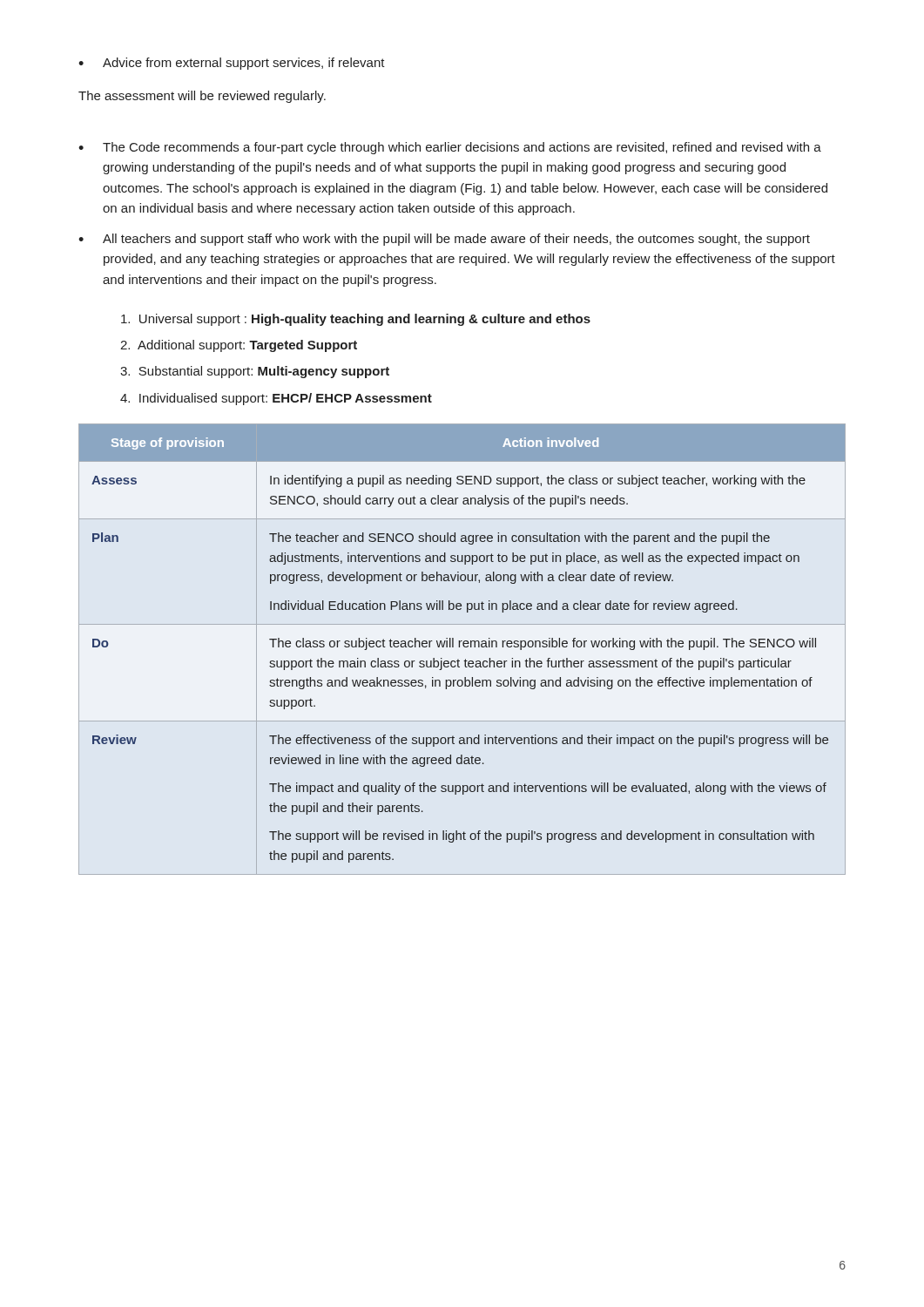This screenshot has height=1307, width=924.
Task: Select the block starting "4. Individualised support: EHCP/ EHCP Assessment"
Action: tap(276, 397)
